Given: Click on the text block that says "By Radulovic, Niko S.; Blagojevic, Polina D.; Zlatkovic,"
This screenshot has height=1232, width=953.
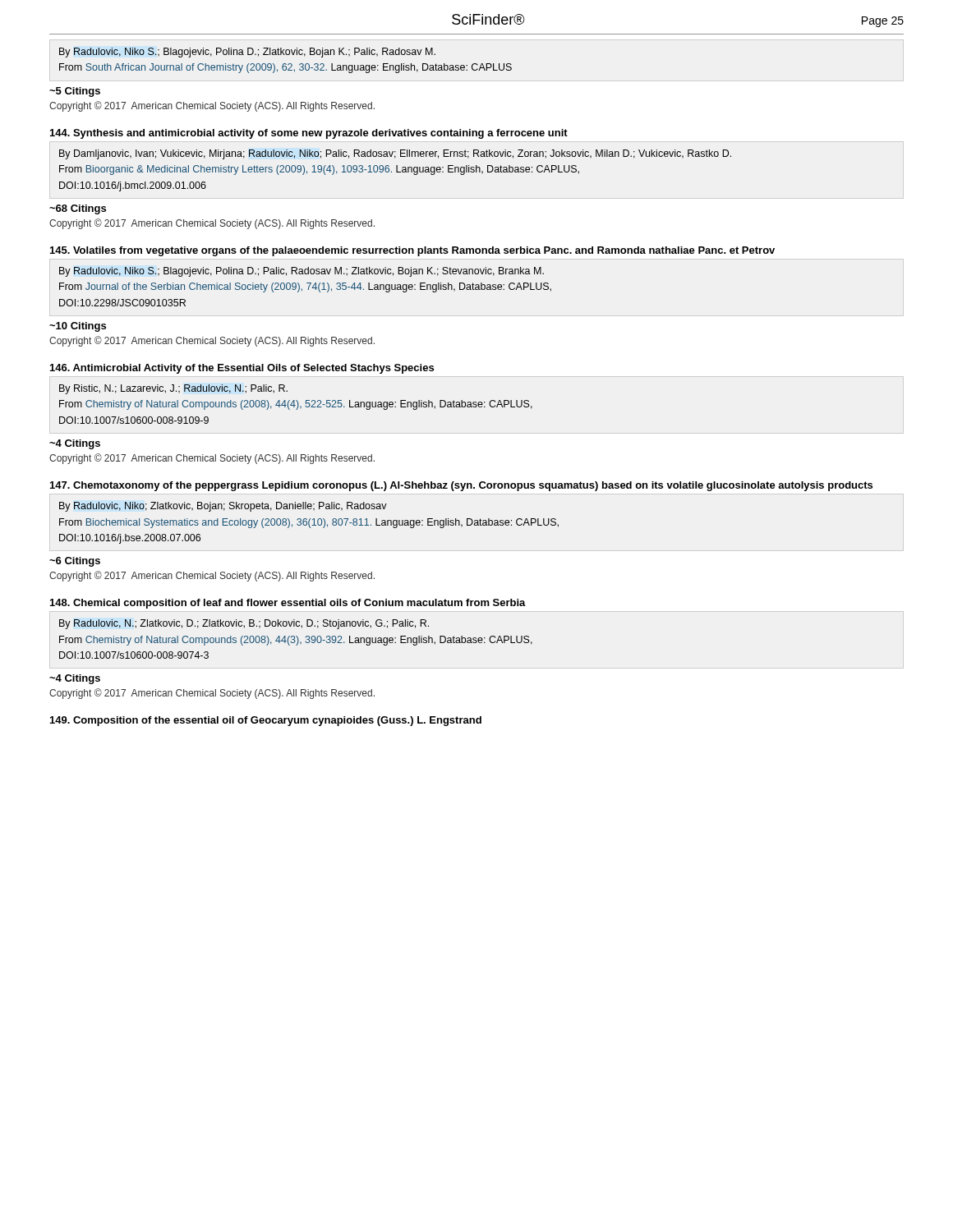Looking at the screenshot, I should pyautogui.click(x=285, y=60).
